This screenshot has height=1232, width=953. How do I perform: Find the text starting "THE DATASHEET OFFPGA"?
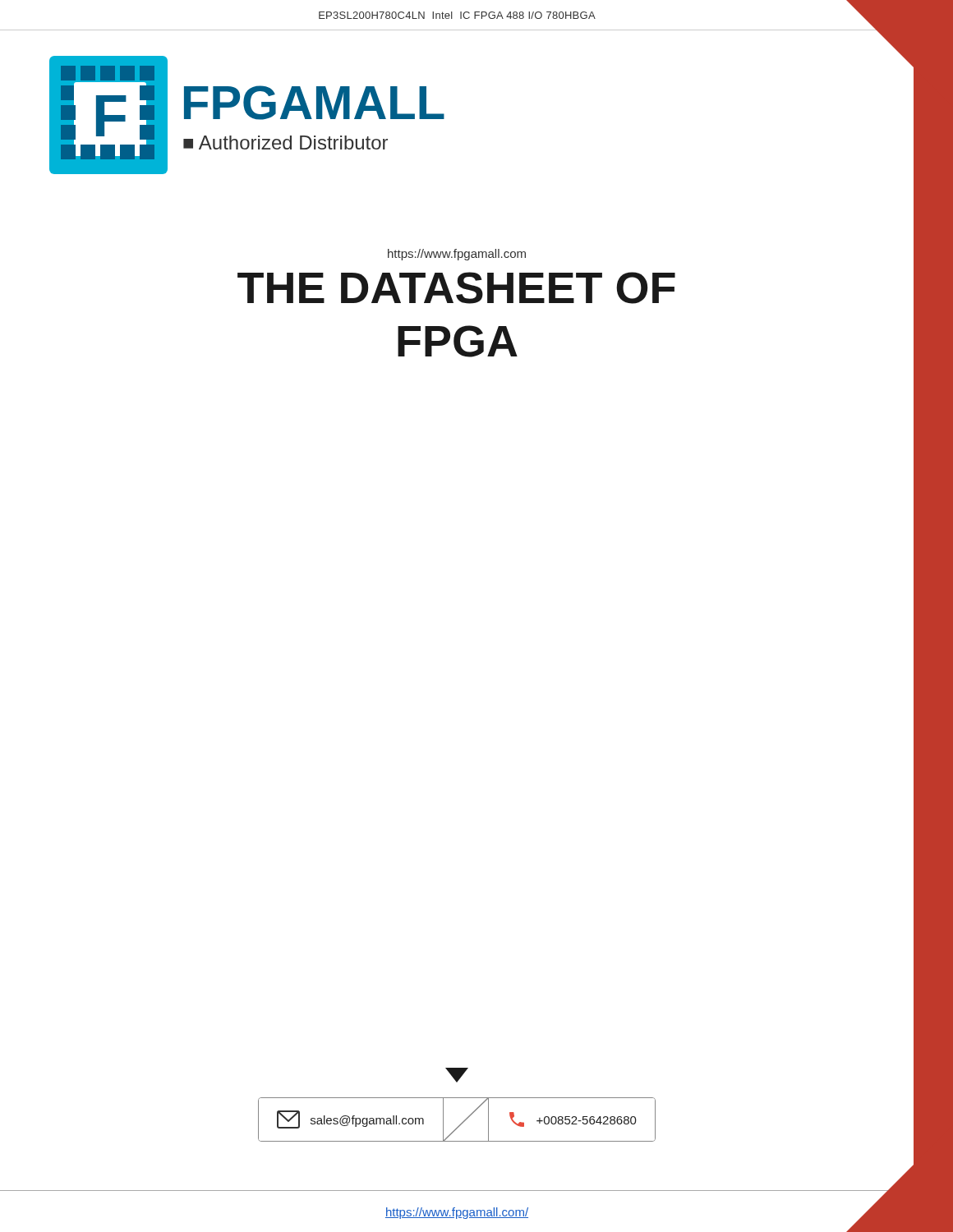pos(457,314)
